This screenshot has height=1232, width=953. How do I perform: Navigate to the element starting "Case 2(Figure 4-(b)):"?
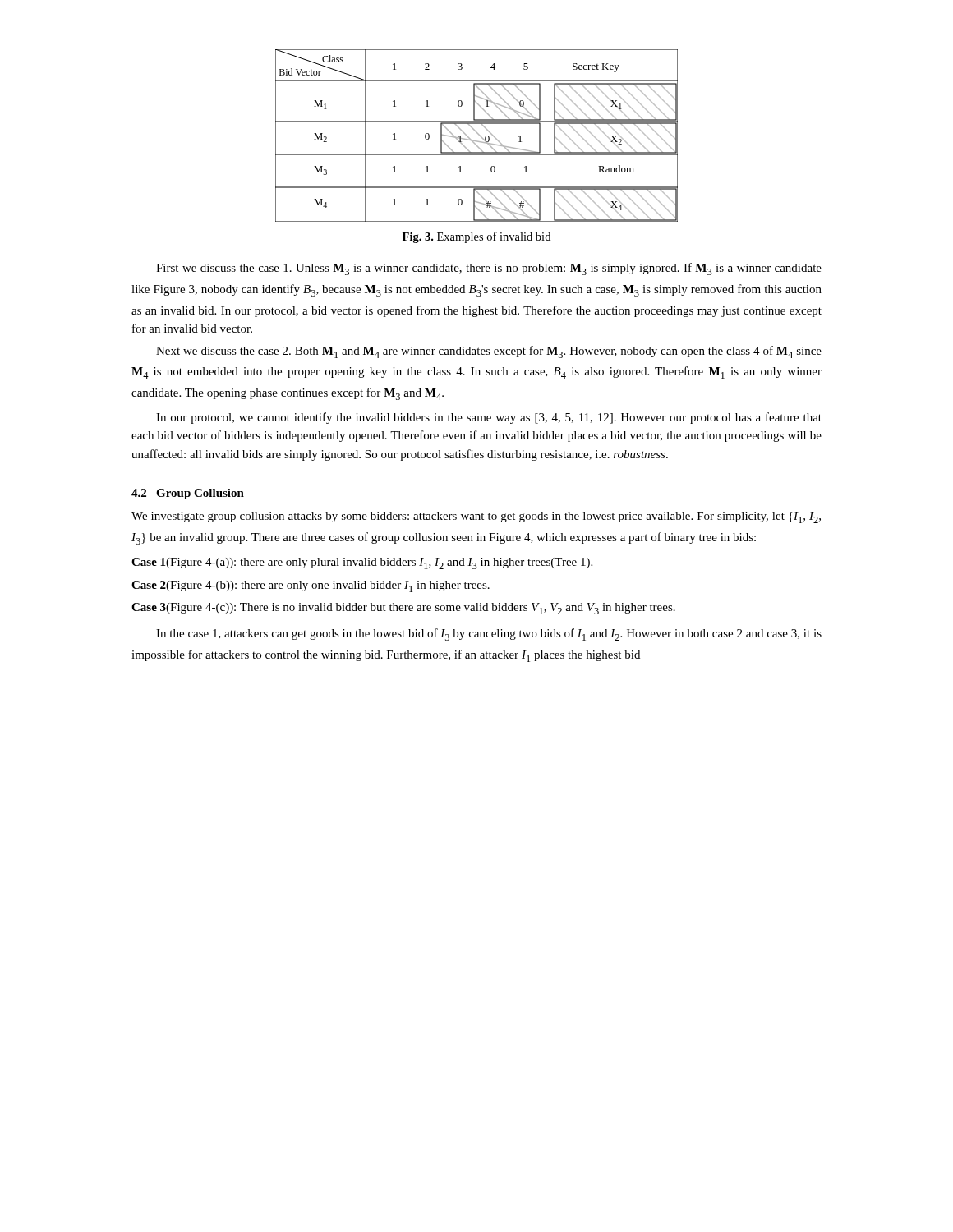click(x=311, y=586)
